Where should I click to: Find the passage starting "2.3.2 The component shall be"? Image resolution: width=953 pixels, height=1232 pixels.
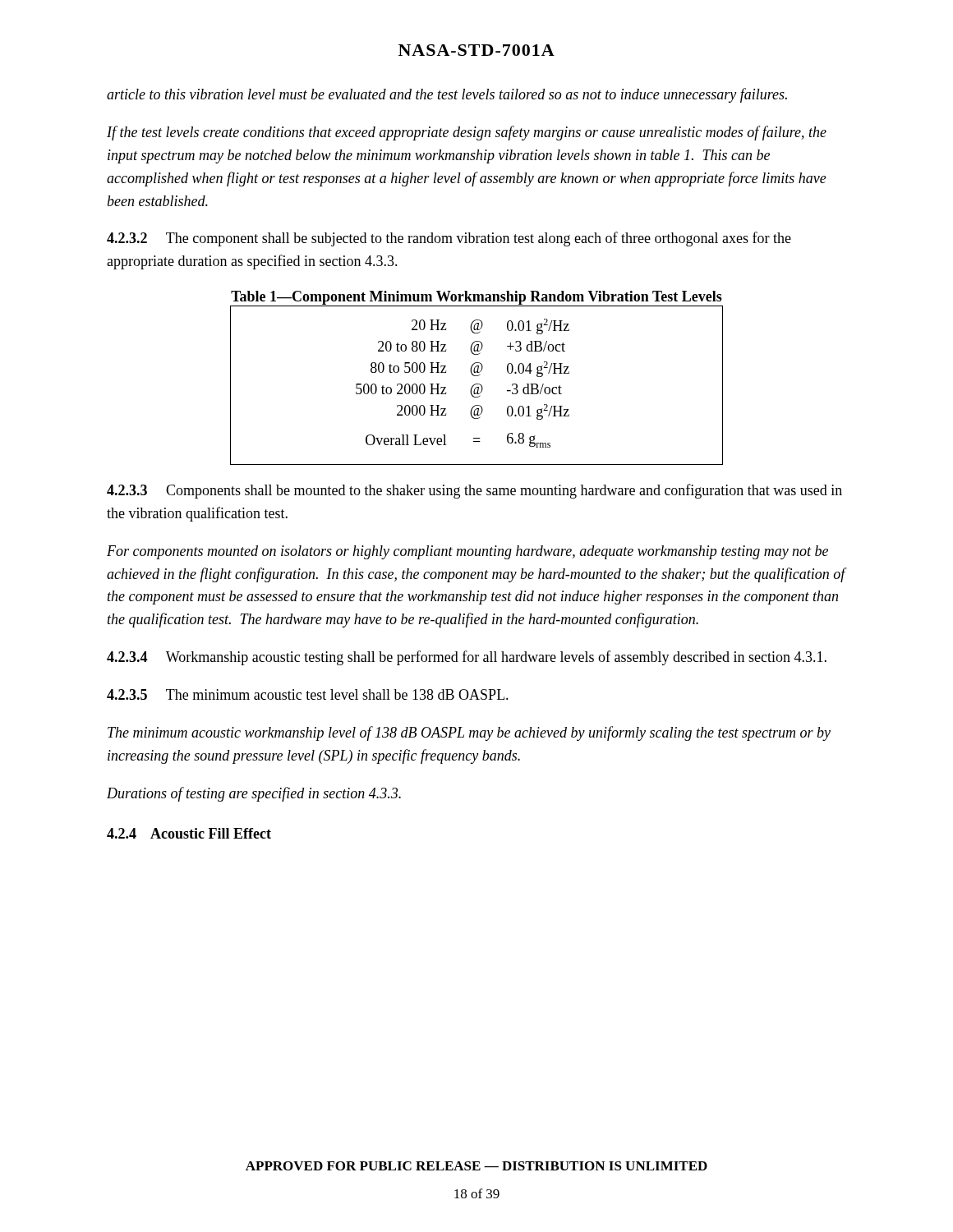(x=449, y=250)
